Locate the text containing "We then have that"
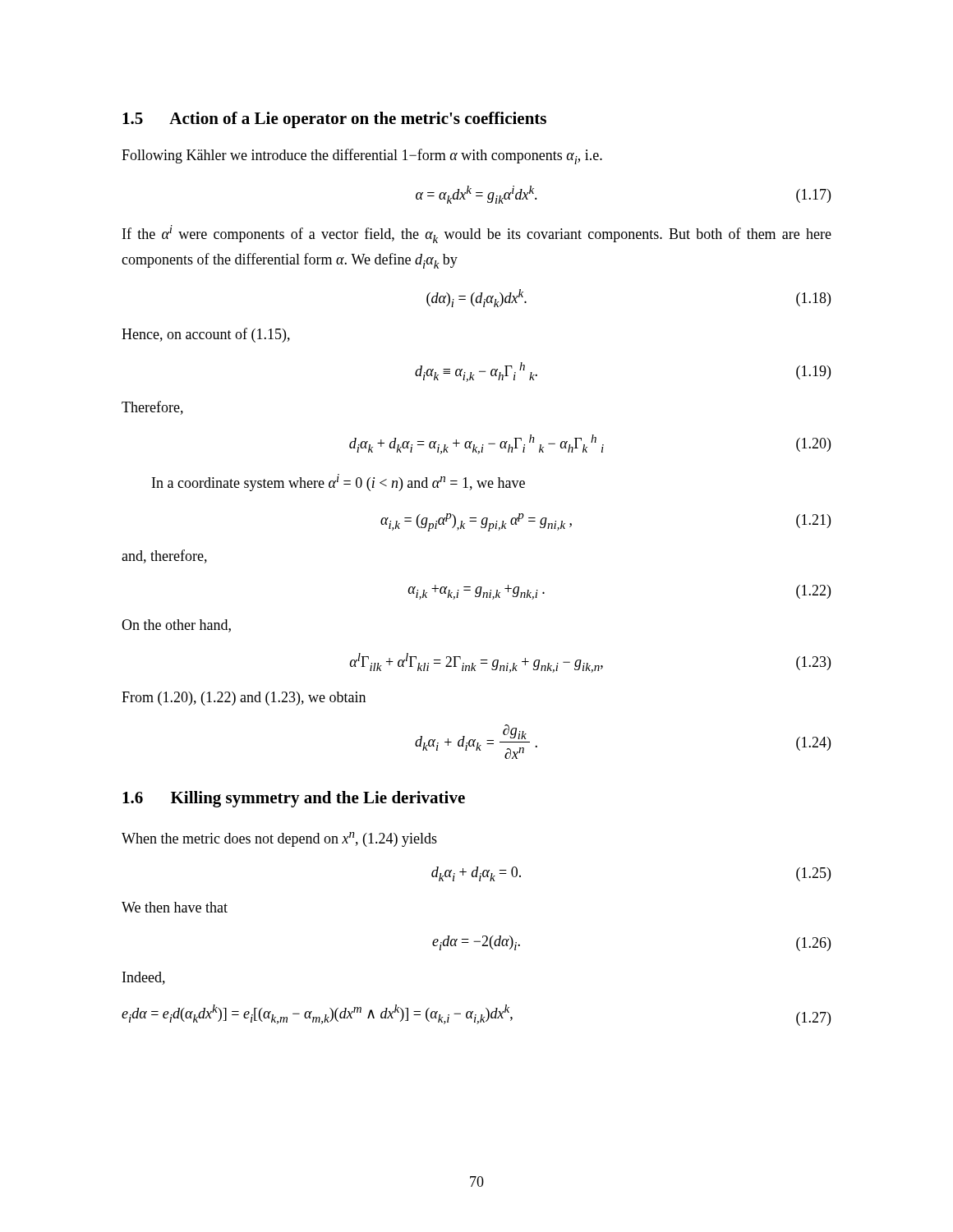 pos(175,907)
